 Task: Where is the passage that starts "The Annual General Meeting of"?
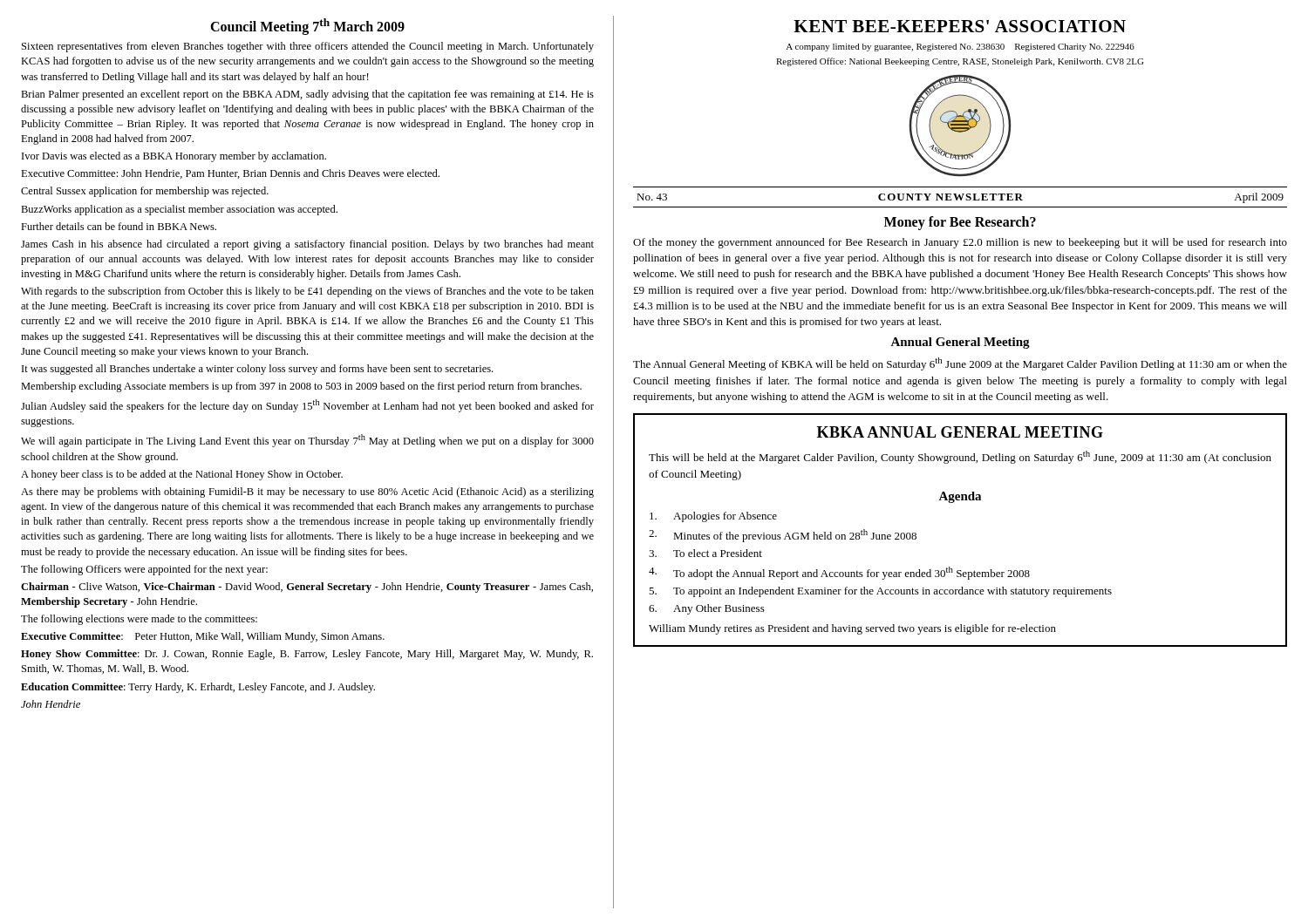pos(960,379)
